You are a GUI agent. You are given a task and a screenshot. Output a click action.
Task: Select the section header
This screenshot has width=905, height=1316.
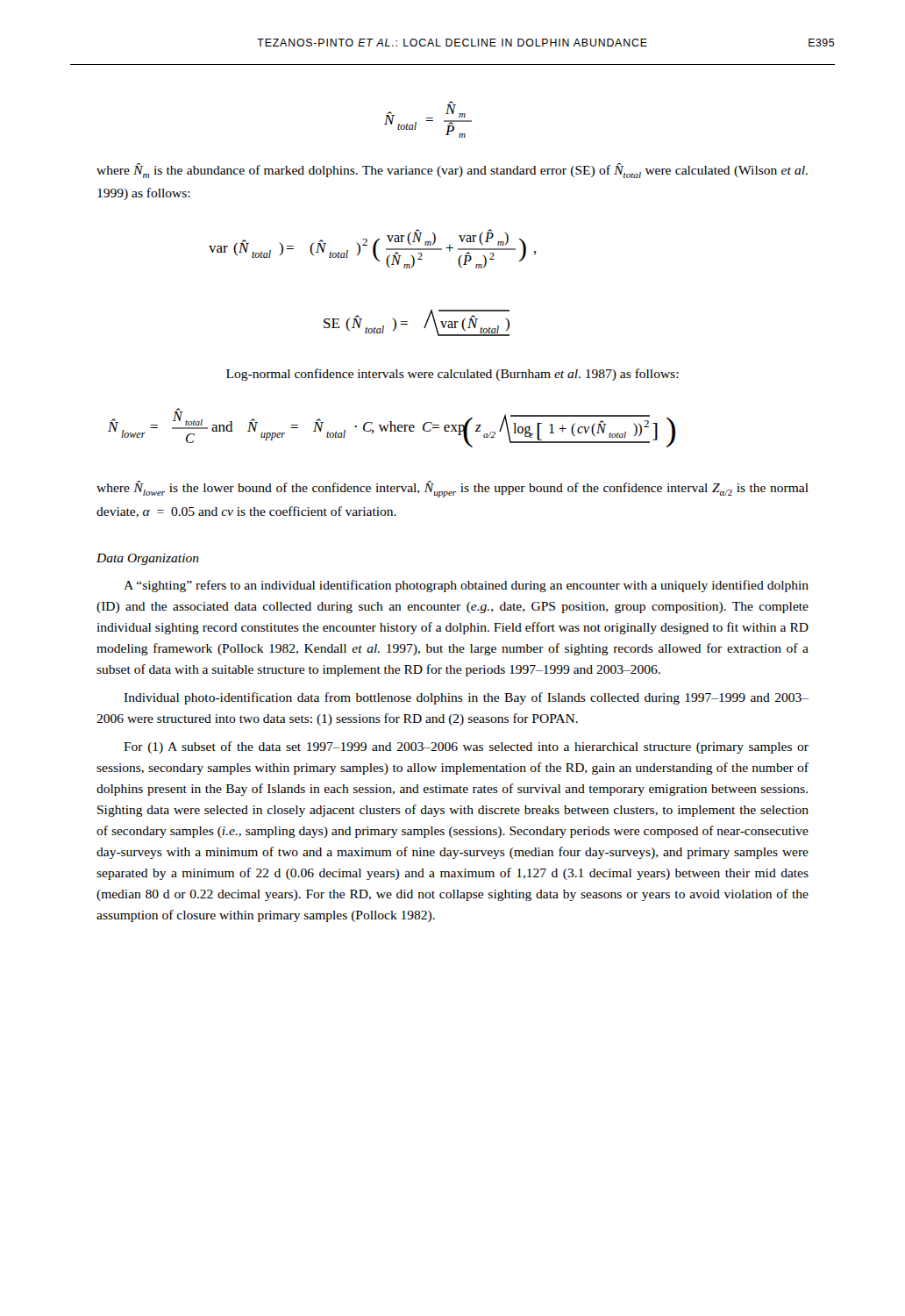pyautogui.click(x=148, y=557)
